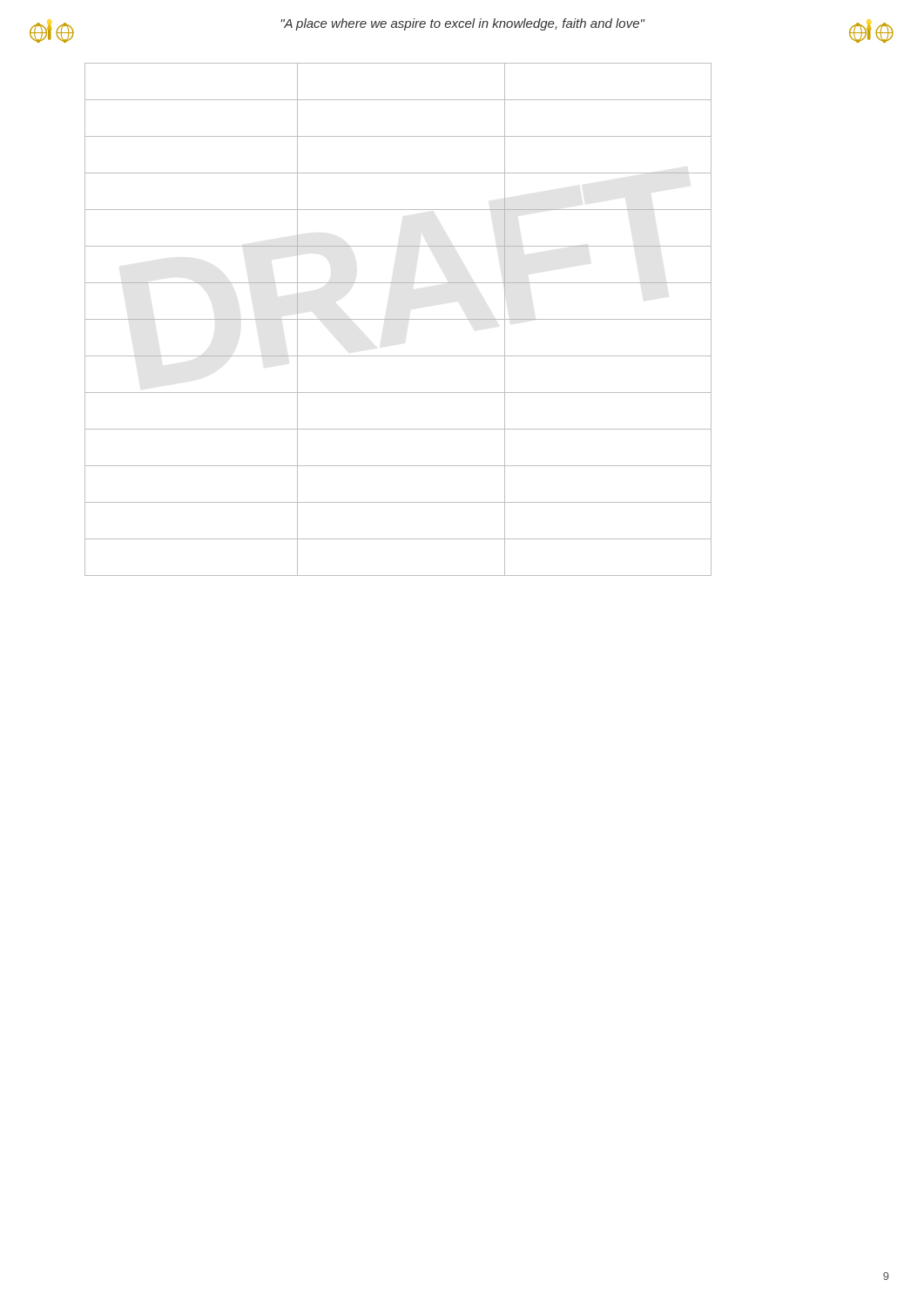The height and width of the screenshot is (1307, 924).
Task: Click a table
Action: (x=398, y=319)
